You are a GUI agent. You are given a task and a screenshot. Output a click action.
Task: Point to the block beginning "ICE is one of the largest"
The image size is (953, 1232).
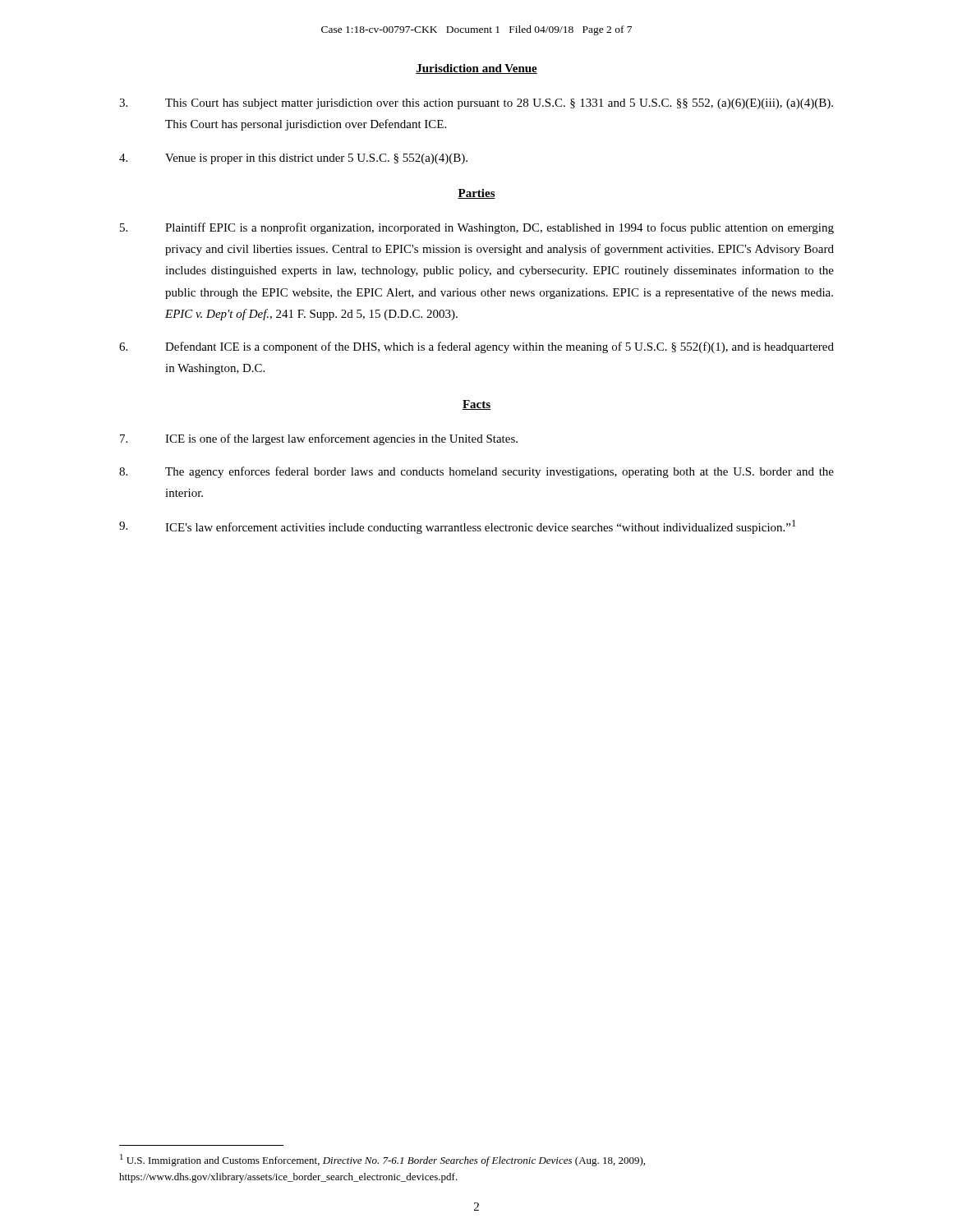coord(476,438)
